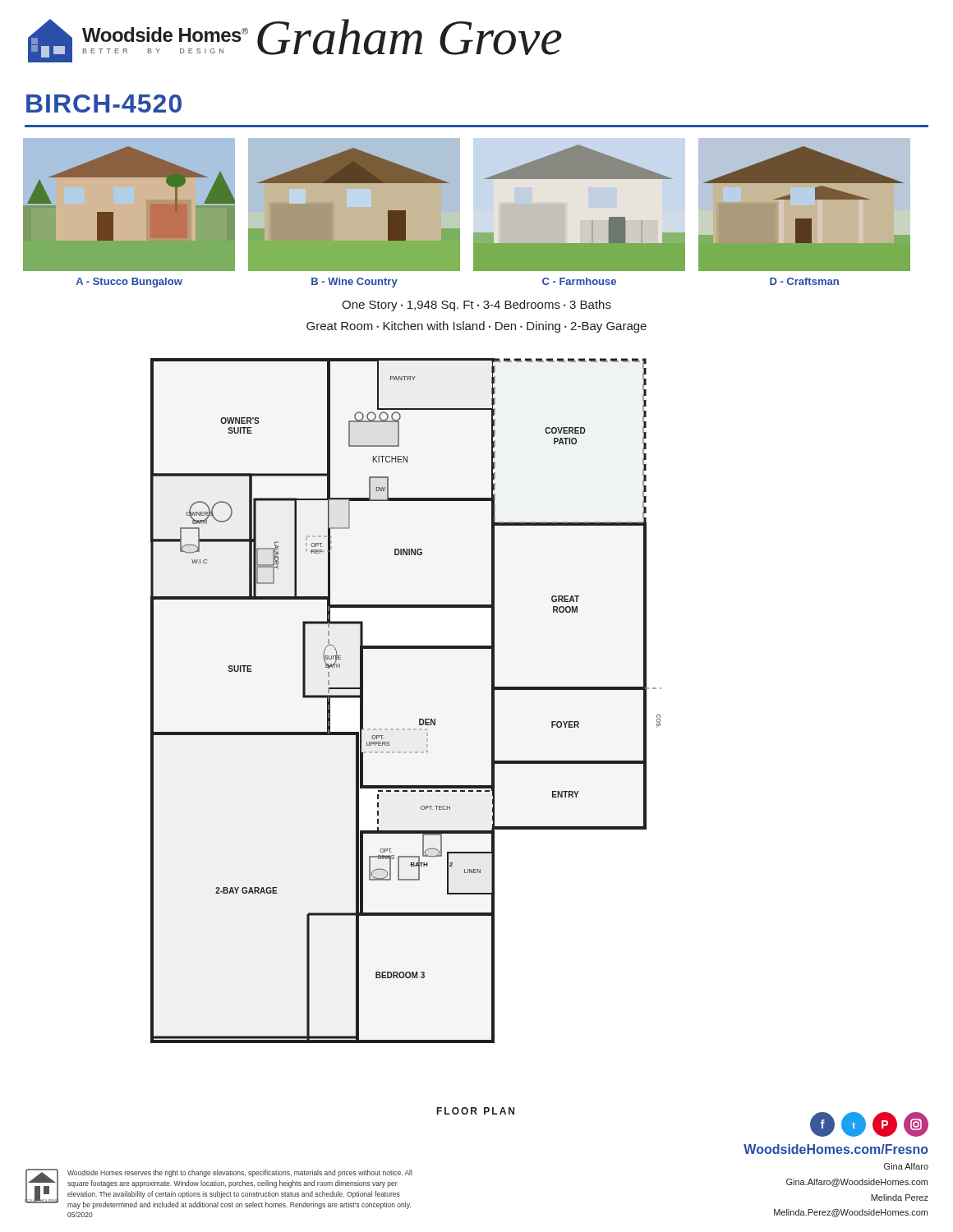Click on the engineering diagram
Image resolution: width=953 pixels, height=1232 pixels.
(x=476, y=717)
